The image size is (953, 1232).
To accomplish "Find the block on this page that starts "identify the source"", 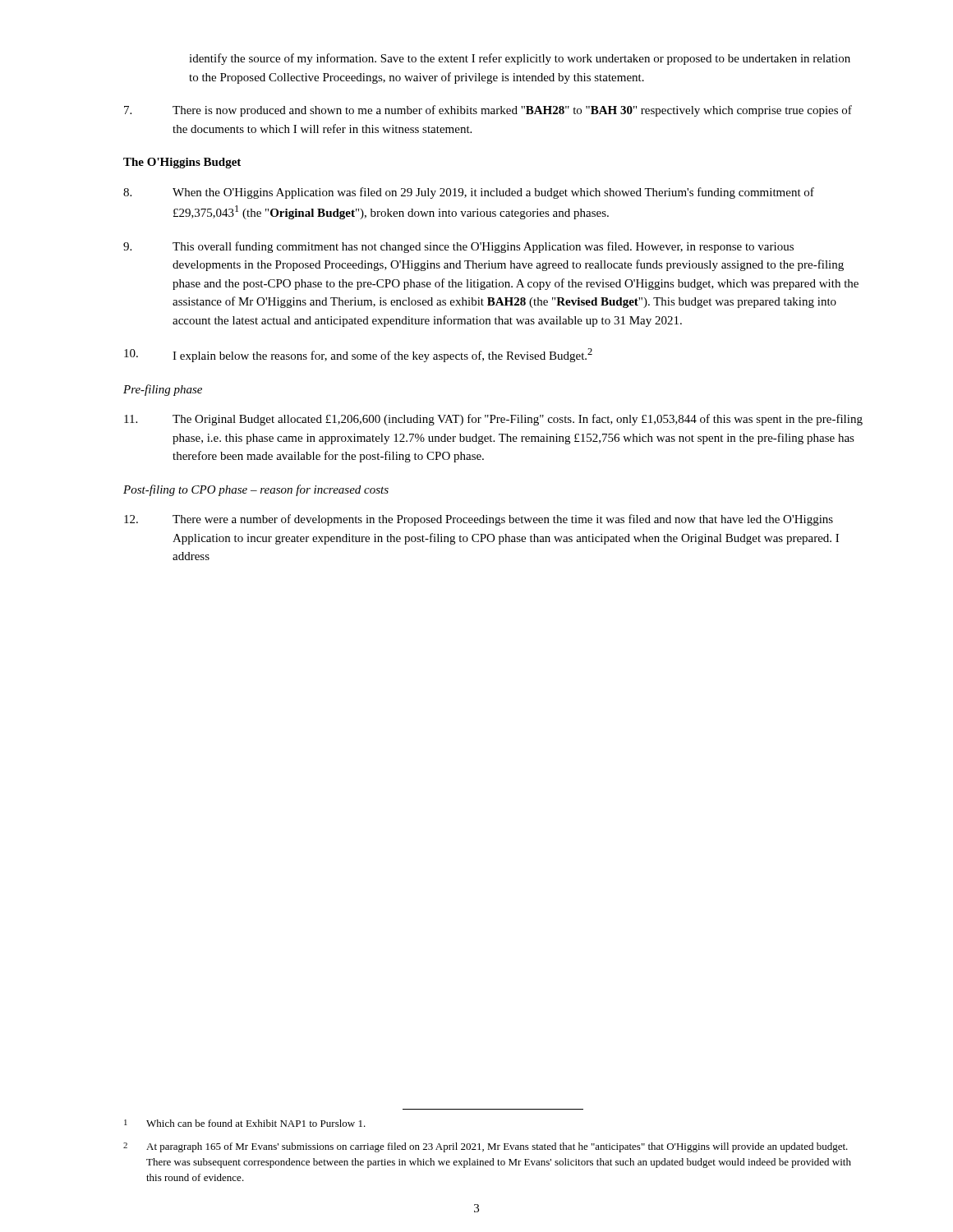I will tap(520, 68).
